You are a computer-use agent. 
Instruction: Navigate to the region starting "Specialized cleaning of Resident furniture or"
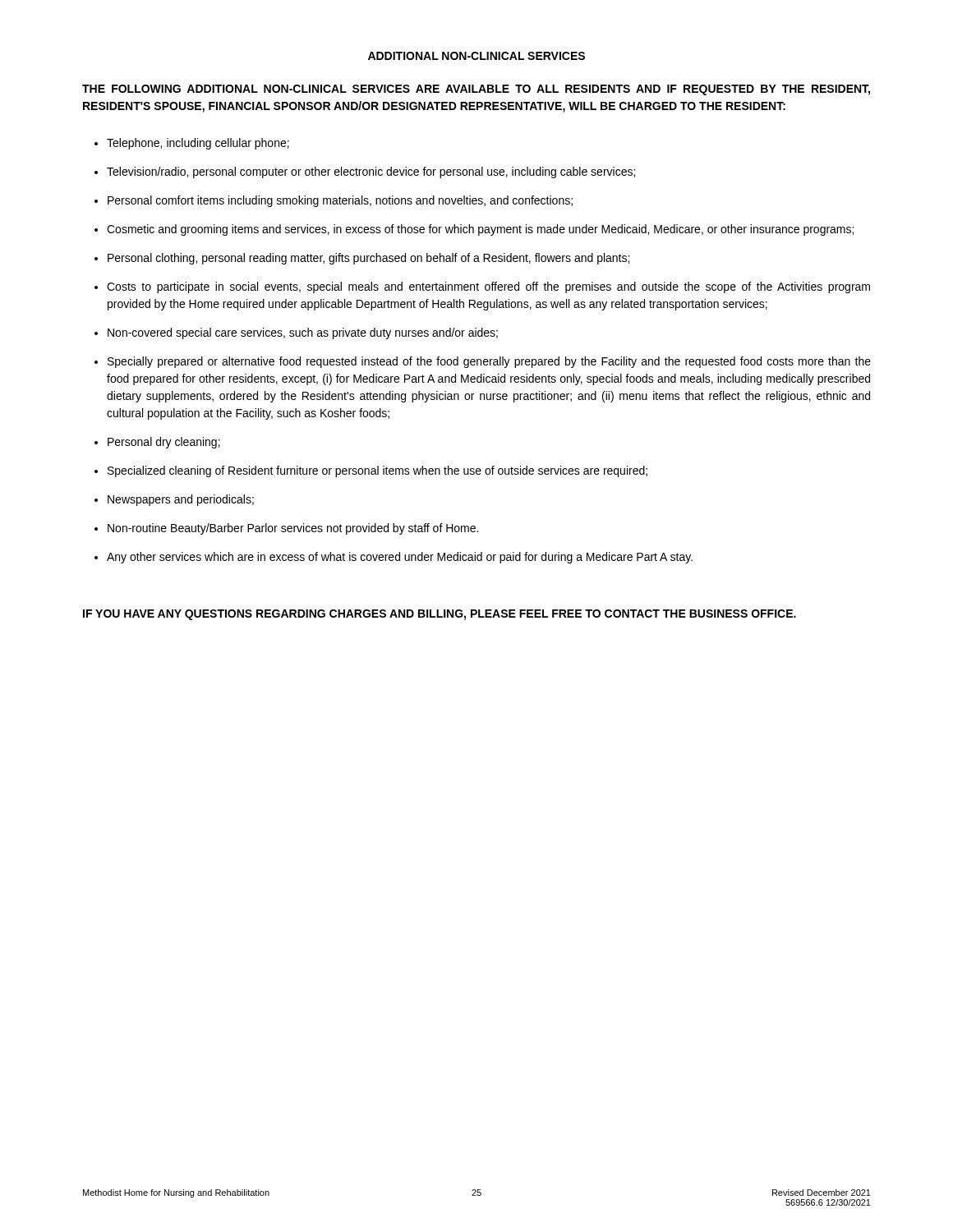click(378, 471)
